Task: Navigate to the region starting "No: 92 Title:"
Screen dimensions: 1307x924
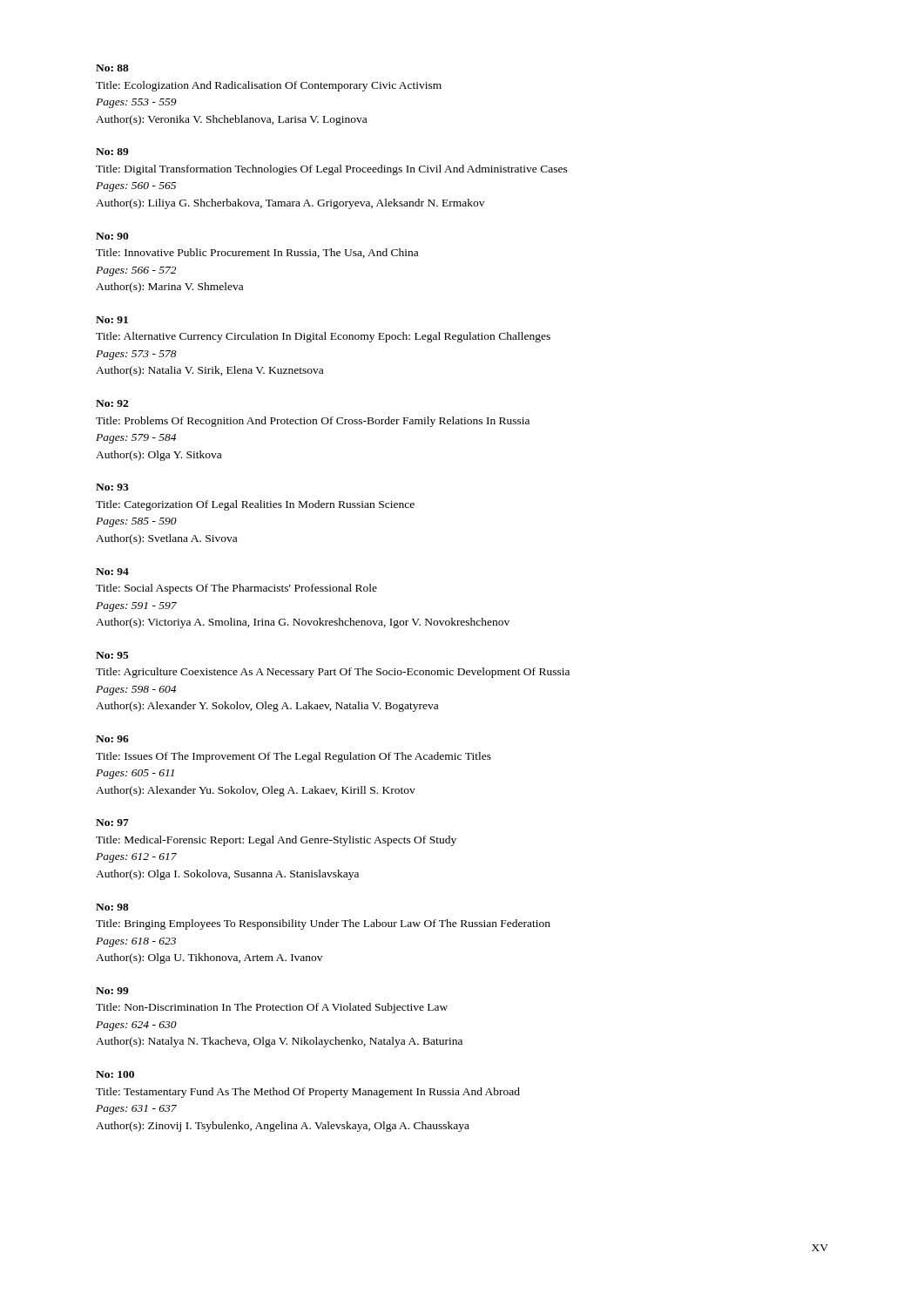Action: click(462, 429)
